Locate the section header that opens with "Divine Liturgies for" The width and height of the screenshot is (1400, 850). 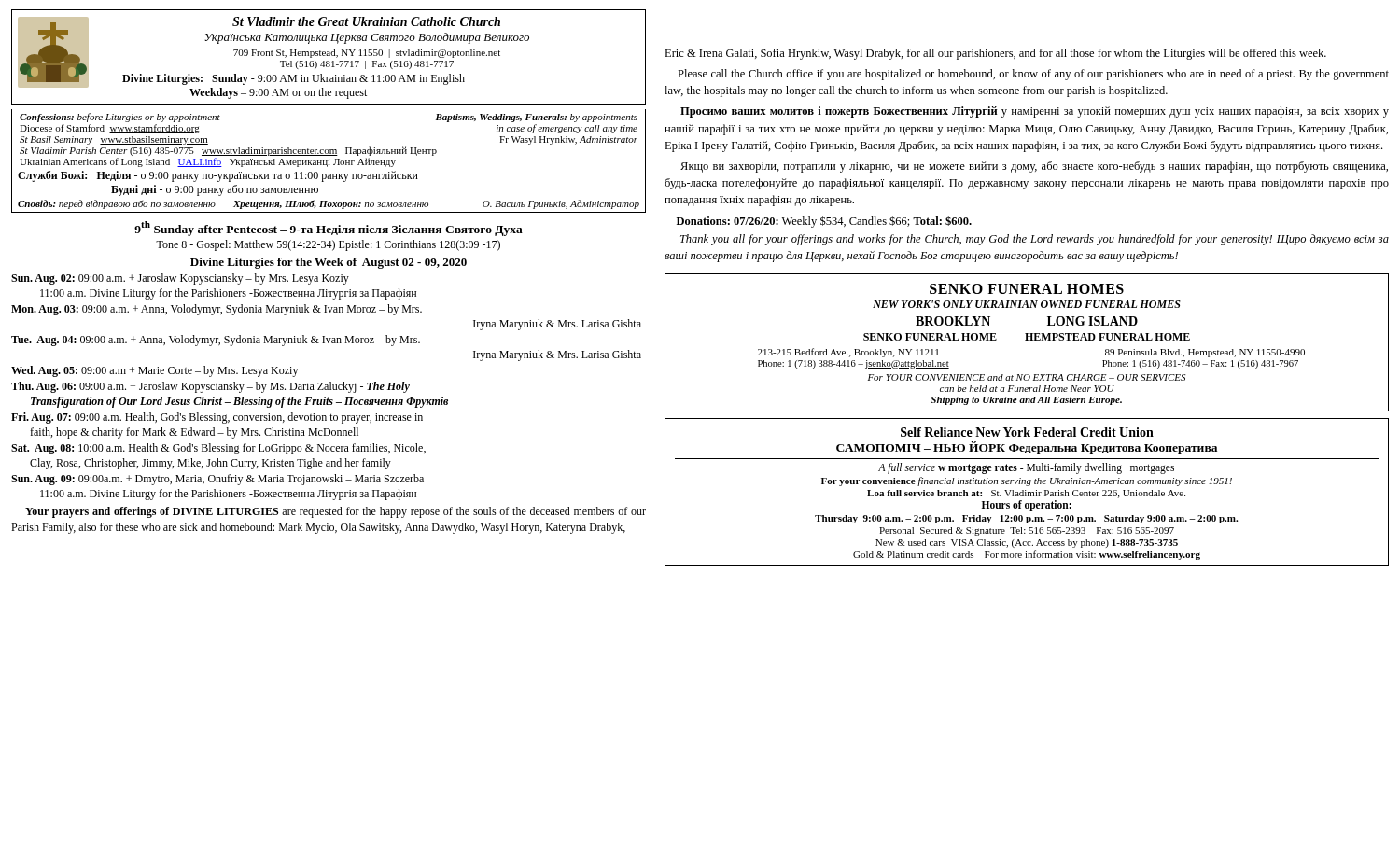coord(329,261)
